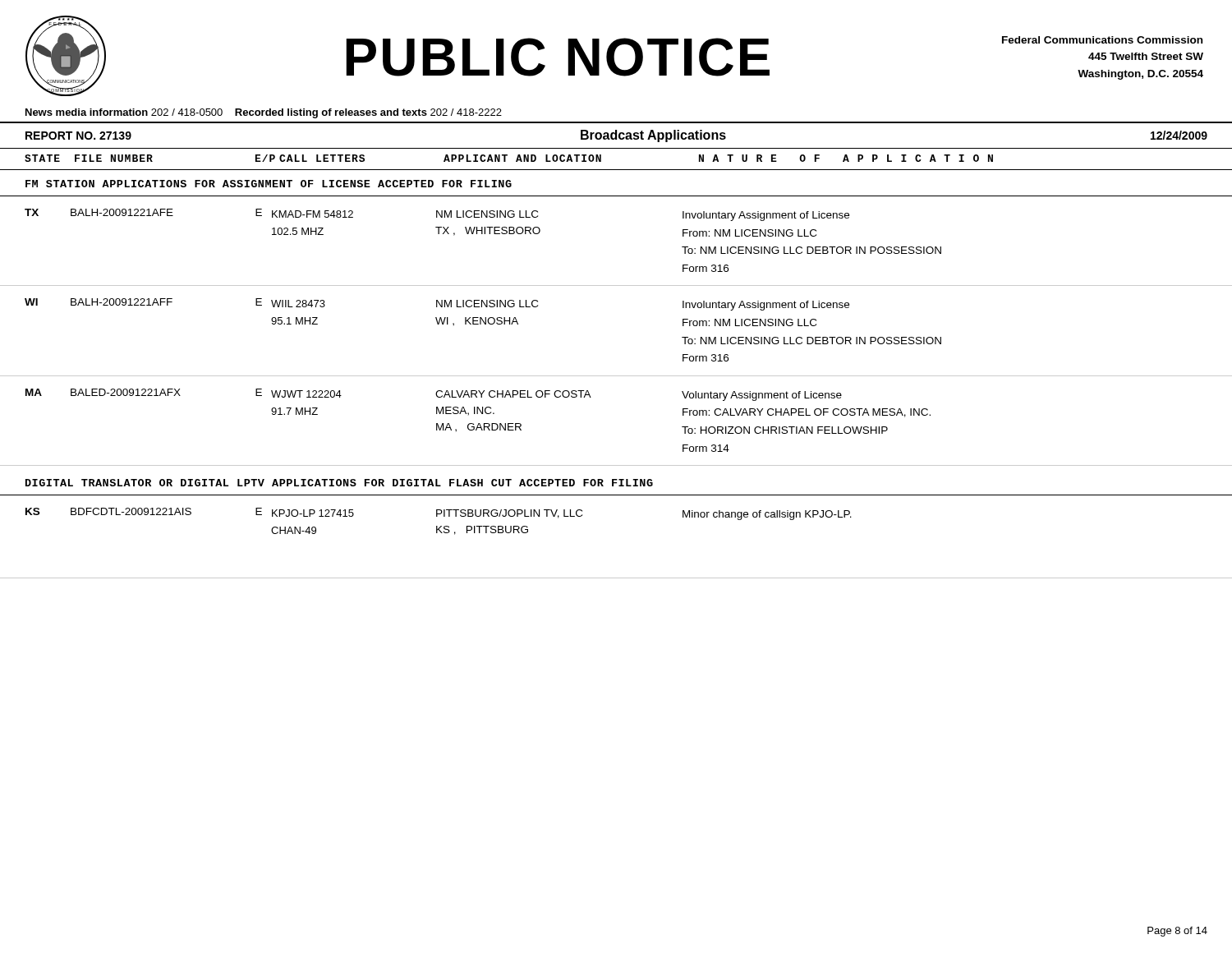This screenshot has width=1232, height=953.
Task: Select the title that reads "Broadcast Applications"
Action: [653, 135]
